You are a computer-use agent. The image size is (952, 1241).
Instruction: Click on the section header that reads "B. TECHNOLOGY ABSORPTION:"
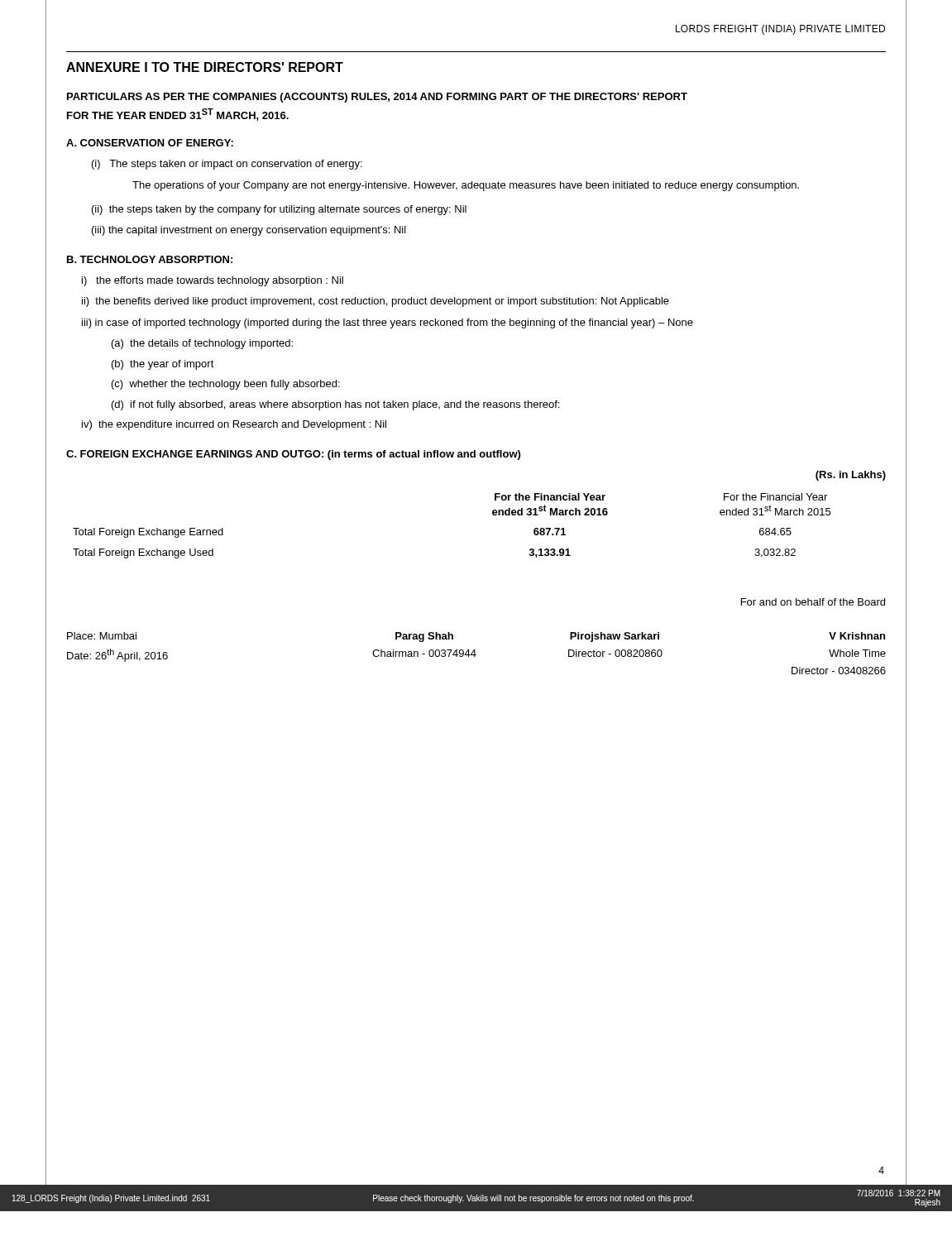click(x=150, y=259)
